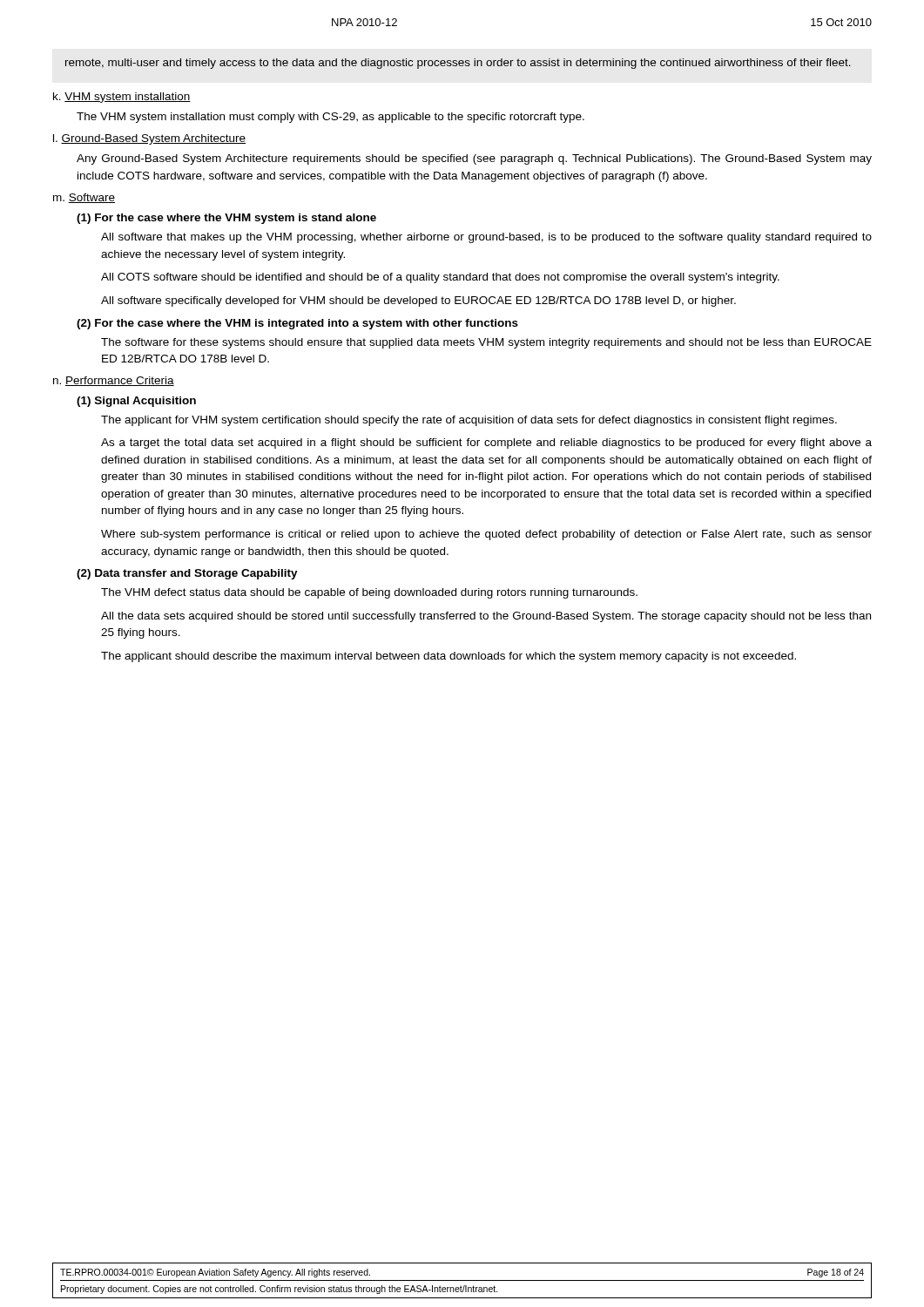Screen dimensions: 1307x924
Task: Find the block on this page that starts "All COTS software should be identified"
Action: coord(486,277)
